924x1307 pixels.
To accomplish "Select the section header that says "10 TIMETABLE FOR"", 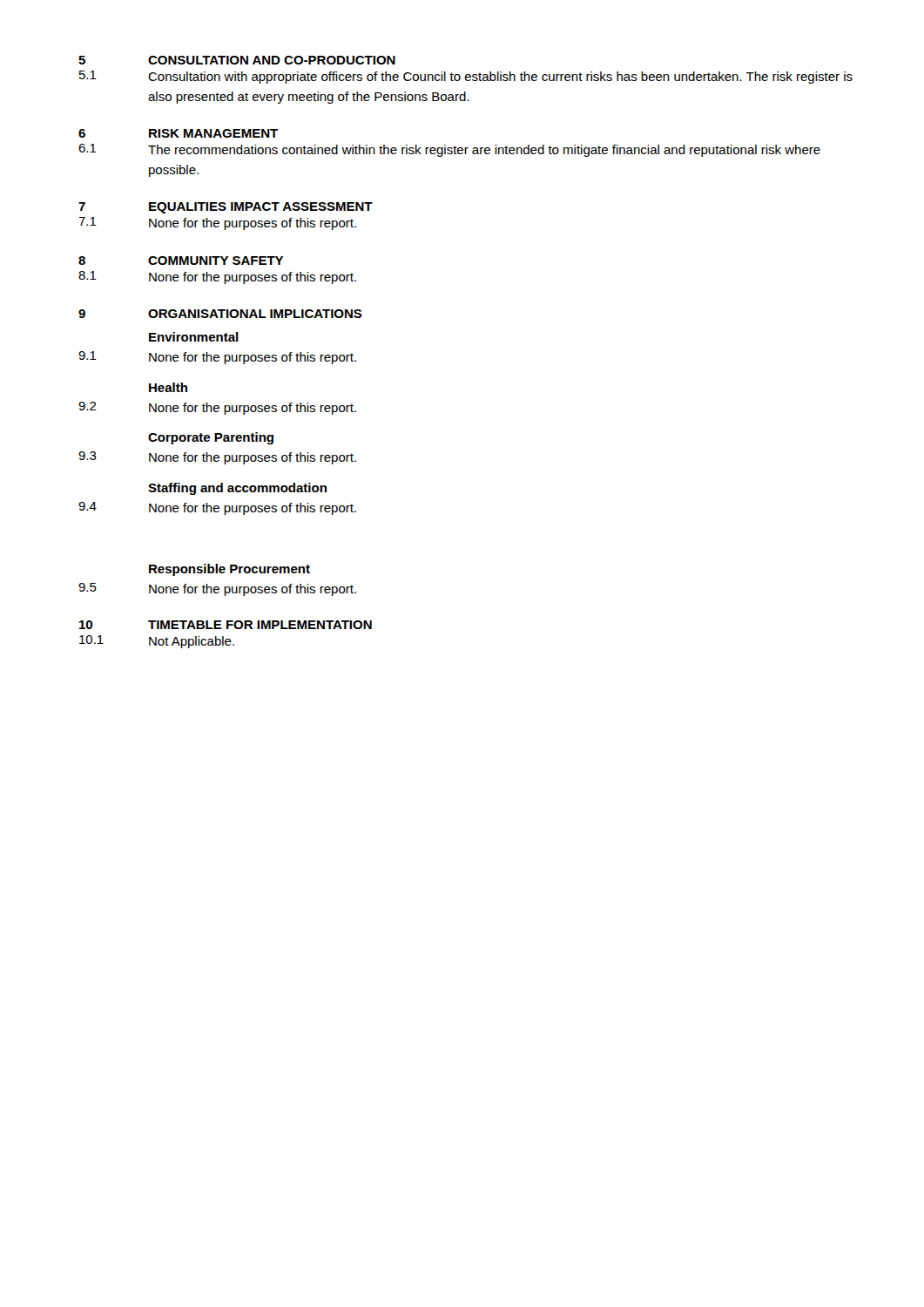I will 225,624.
